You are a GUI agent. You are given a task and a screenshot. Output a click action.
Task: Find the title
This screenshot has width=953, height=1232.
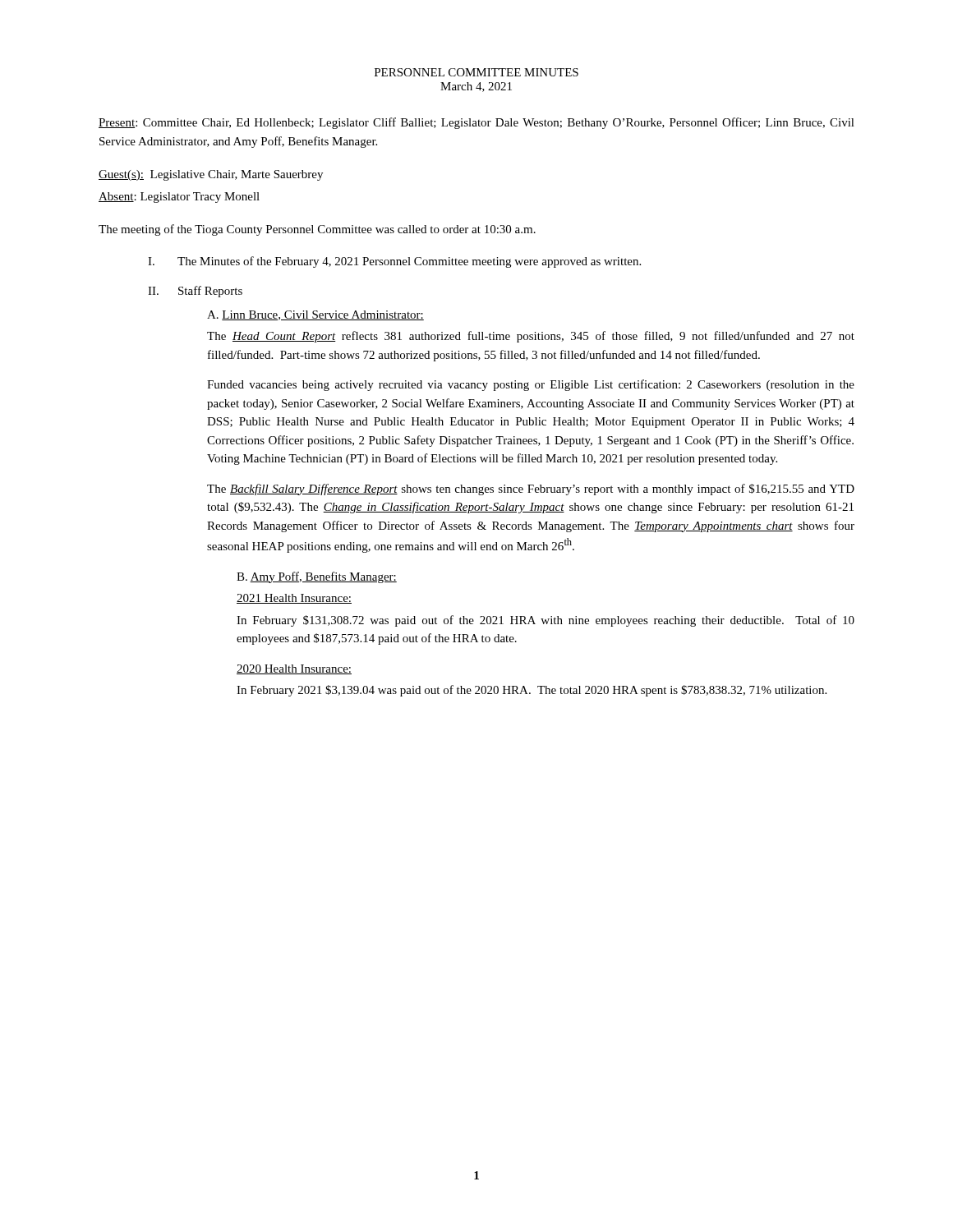click(x=476, y=80)
